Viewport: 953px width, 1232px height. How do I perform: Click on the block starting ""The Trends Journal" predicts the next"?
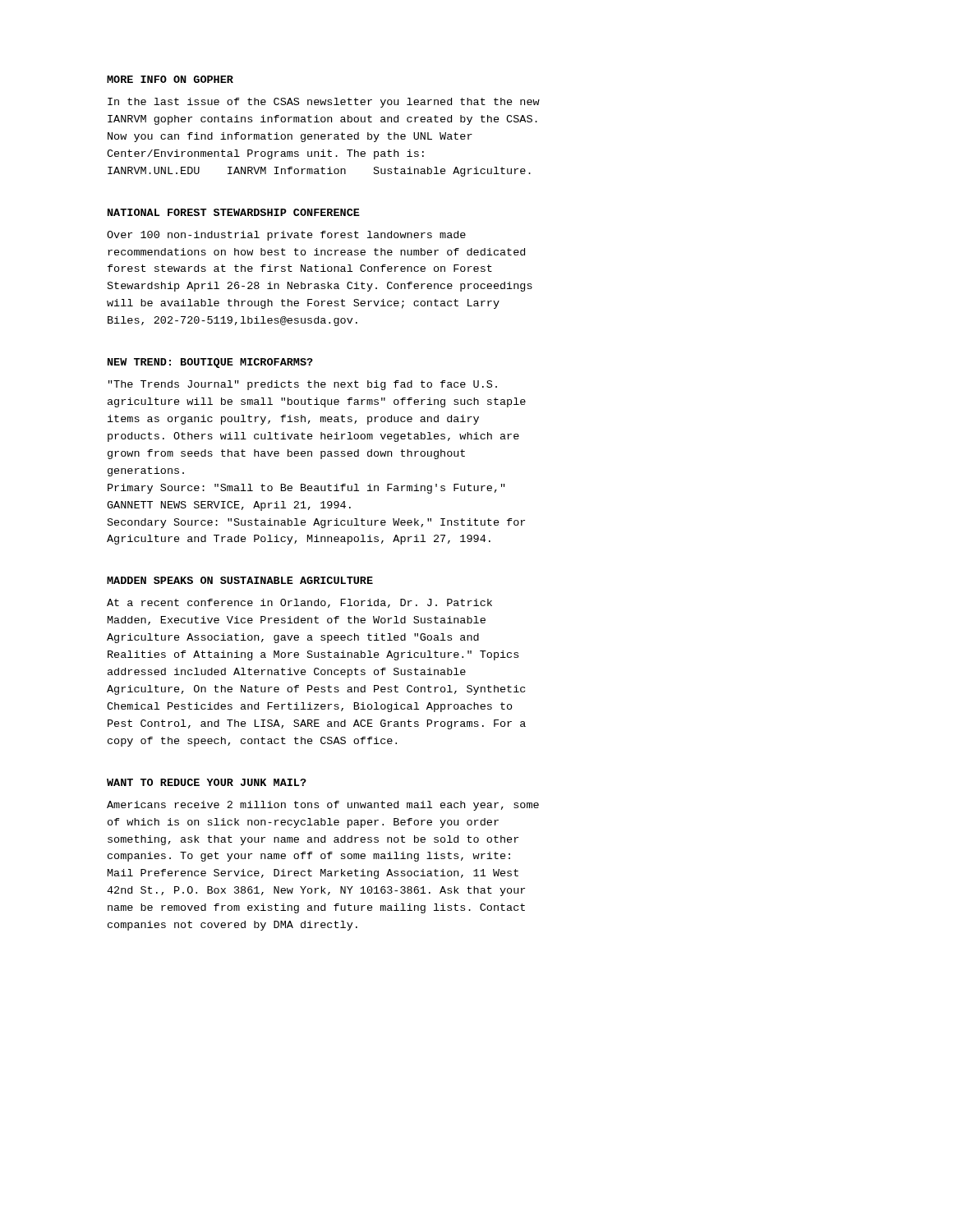point(316,462)
